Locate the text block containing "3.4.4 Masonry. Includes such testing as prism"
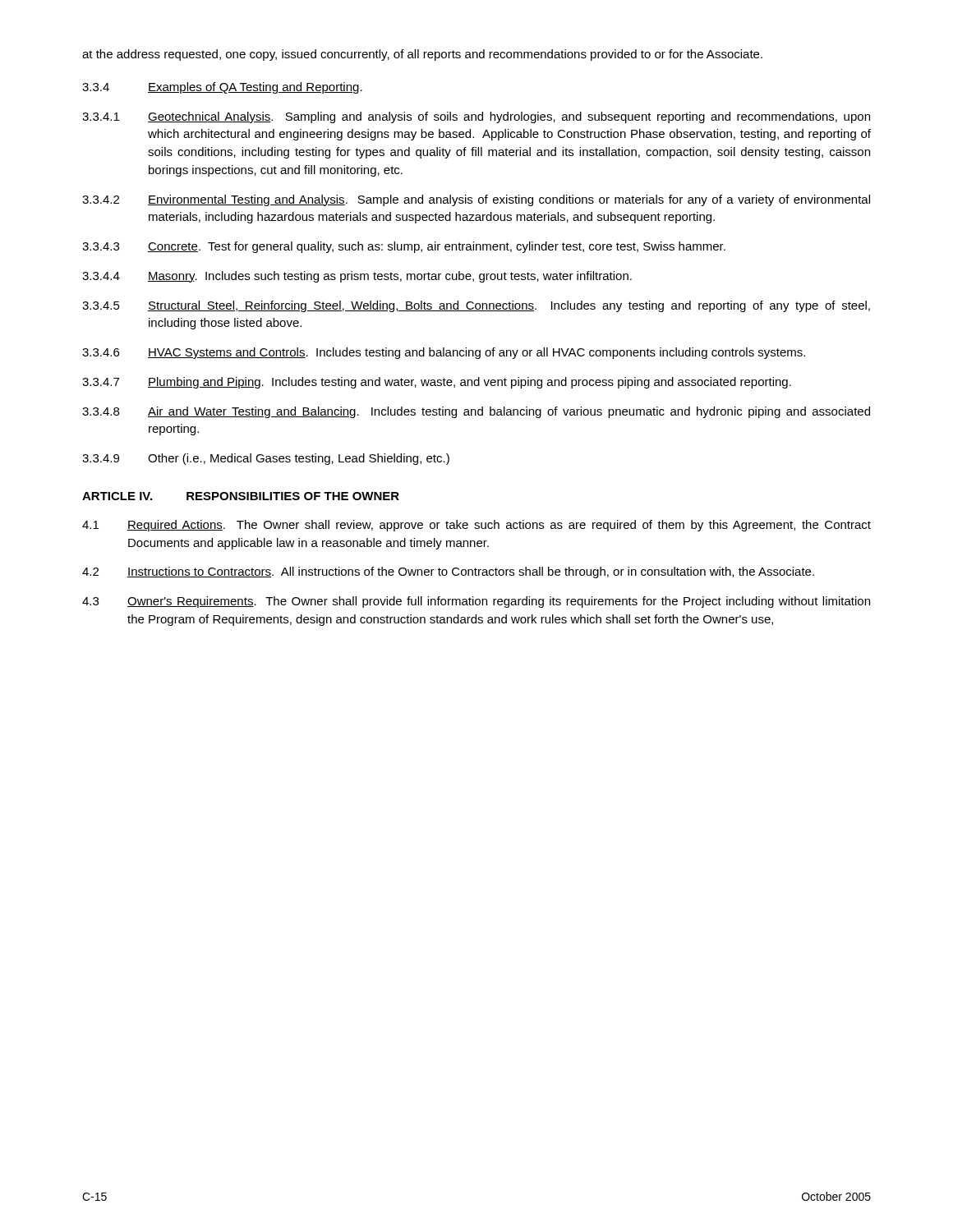 coord(476,276)
